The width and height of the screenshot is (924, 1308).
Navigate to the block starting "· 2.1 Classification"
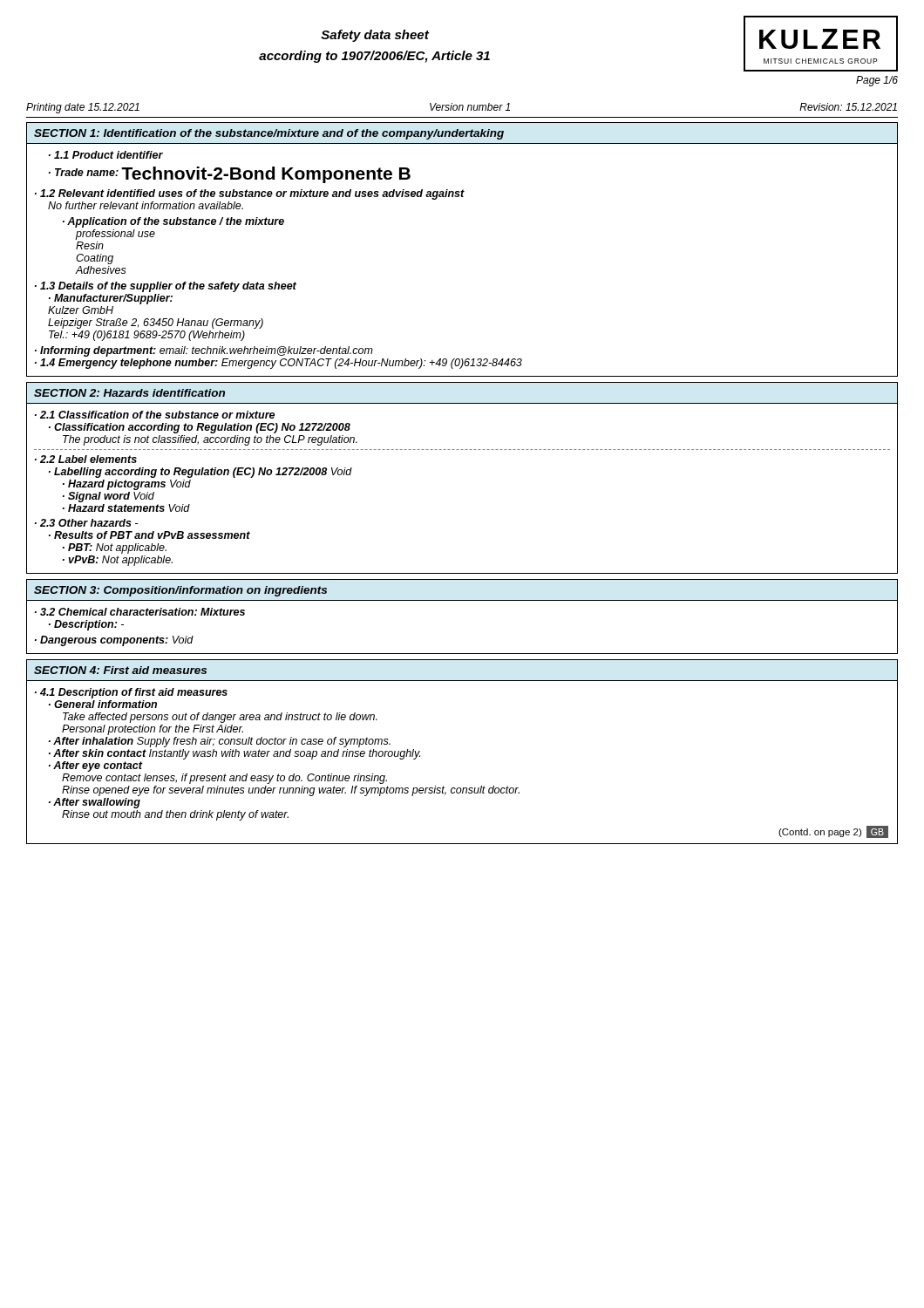[155, 415]
